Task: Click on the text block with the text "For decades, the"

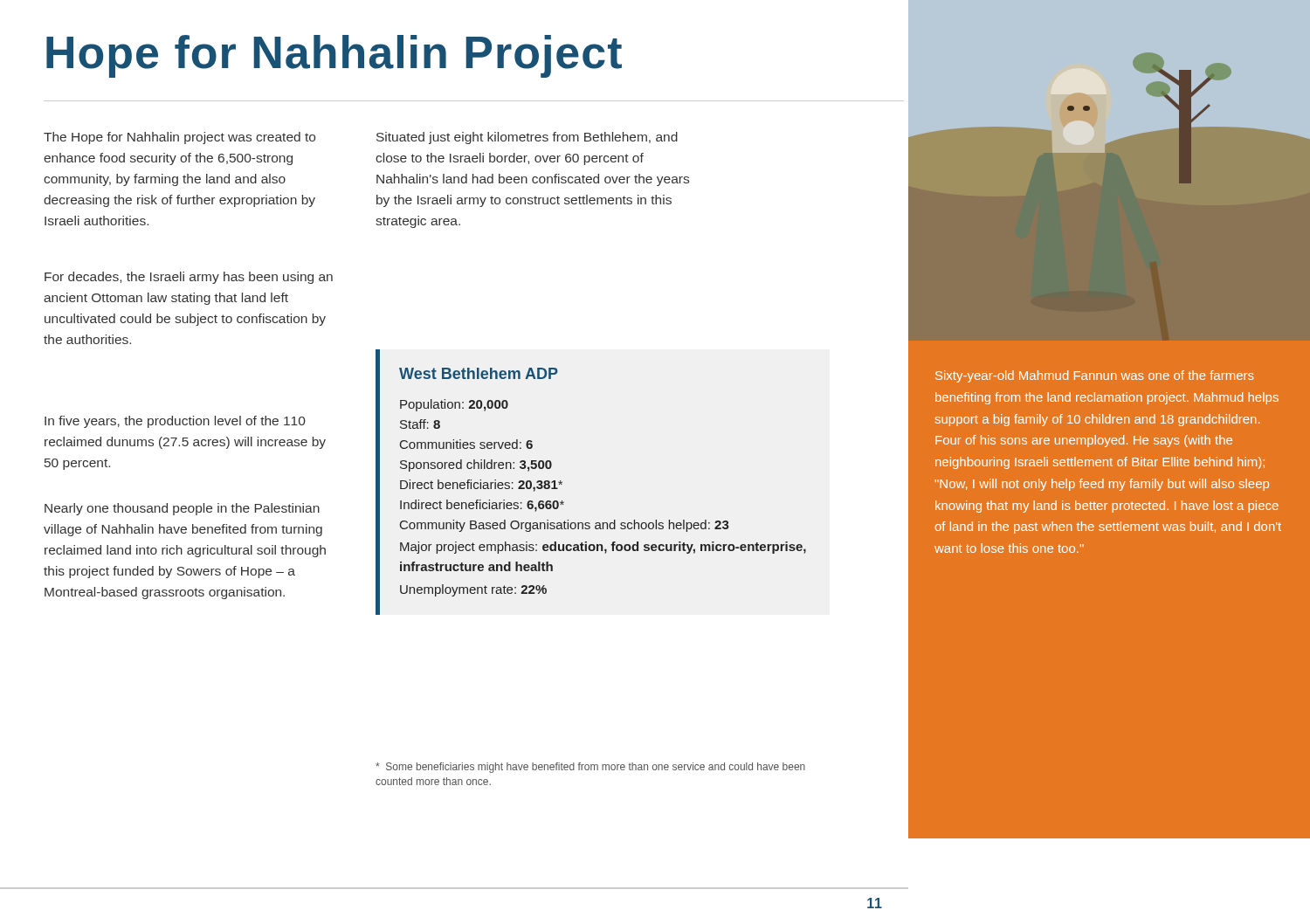Action: click(192, 308)
